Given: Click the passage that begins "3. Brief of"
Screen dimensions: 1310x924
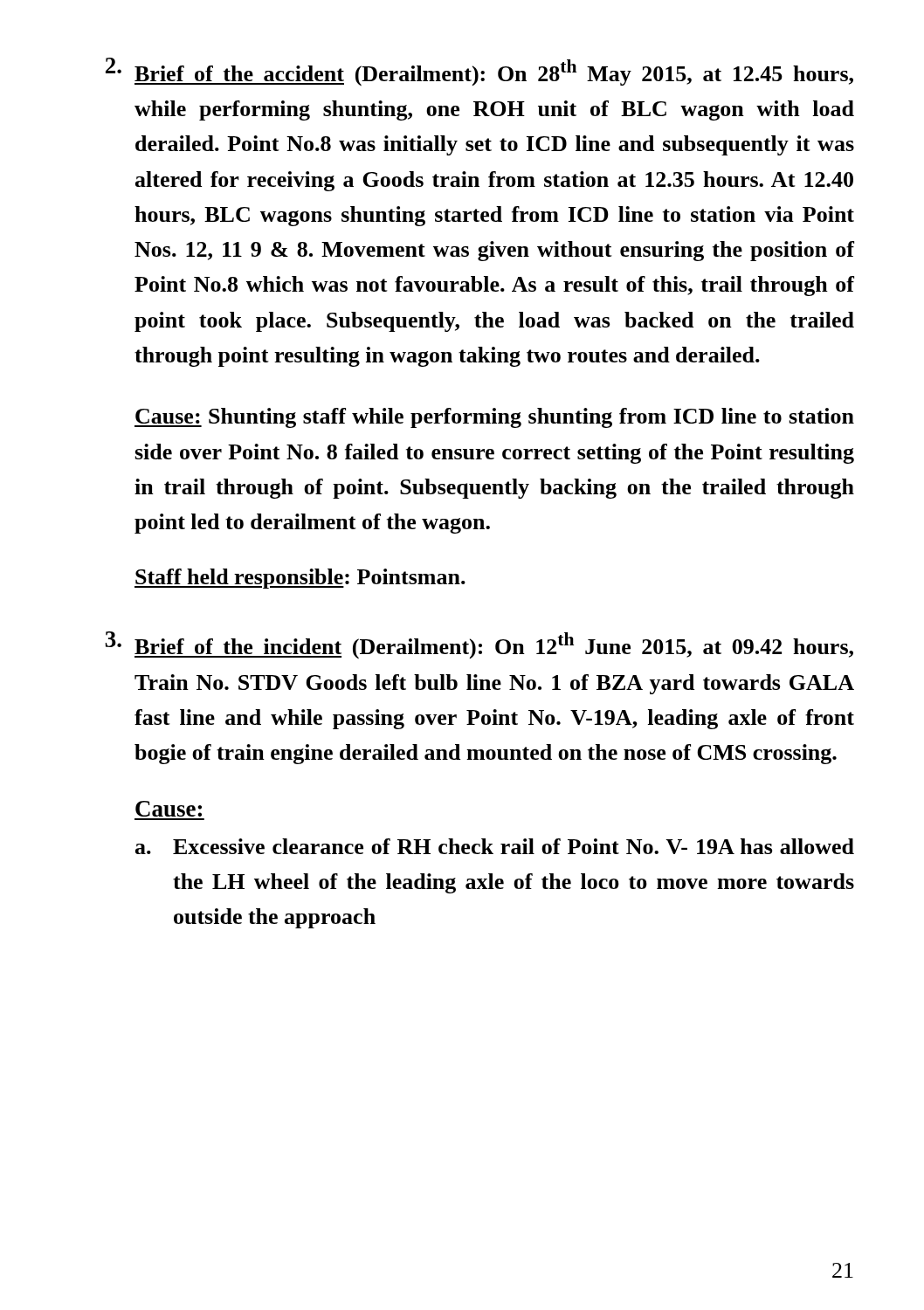Looking at the screenshot, I should click(x=462, y=698).
